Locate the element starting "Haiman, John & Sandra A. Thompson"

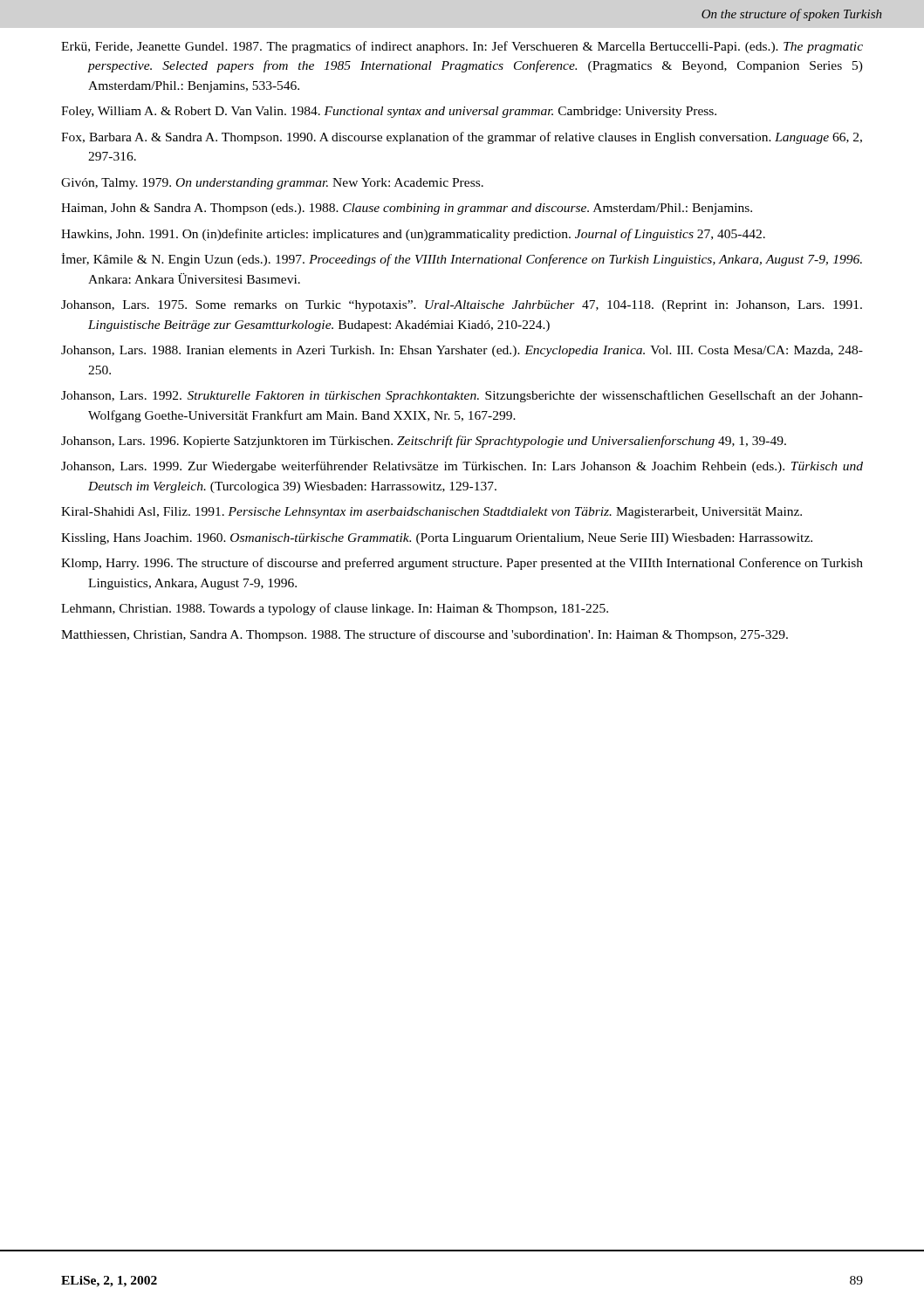[462, 208]
